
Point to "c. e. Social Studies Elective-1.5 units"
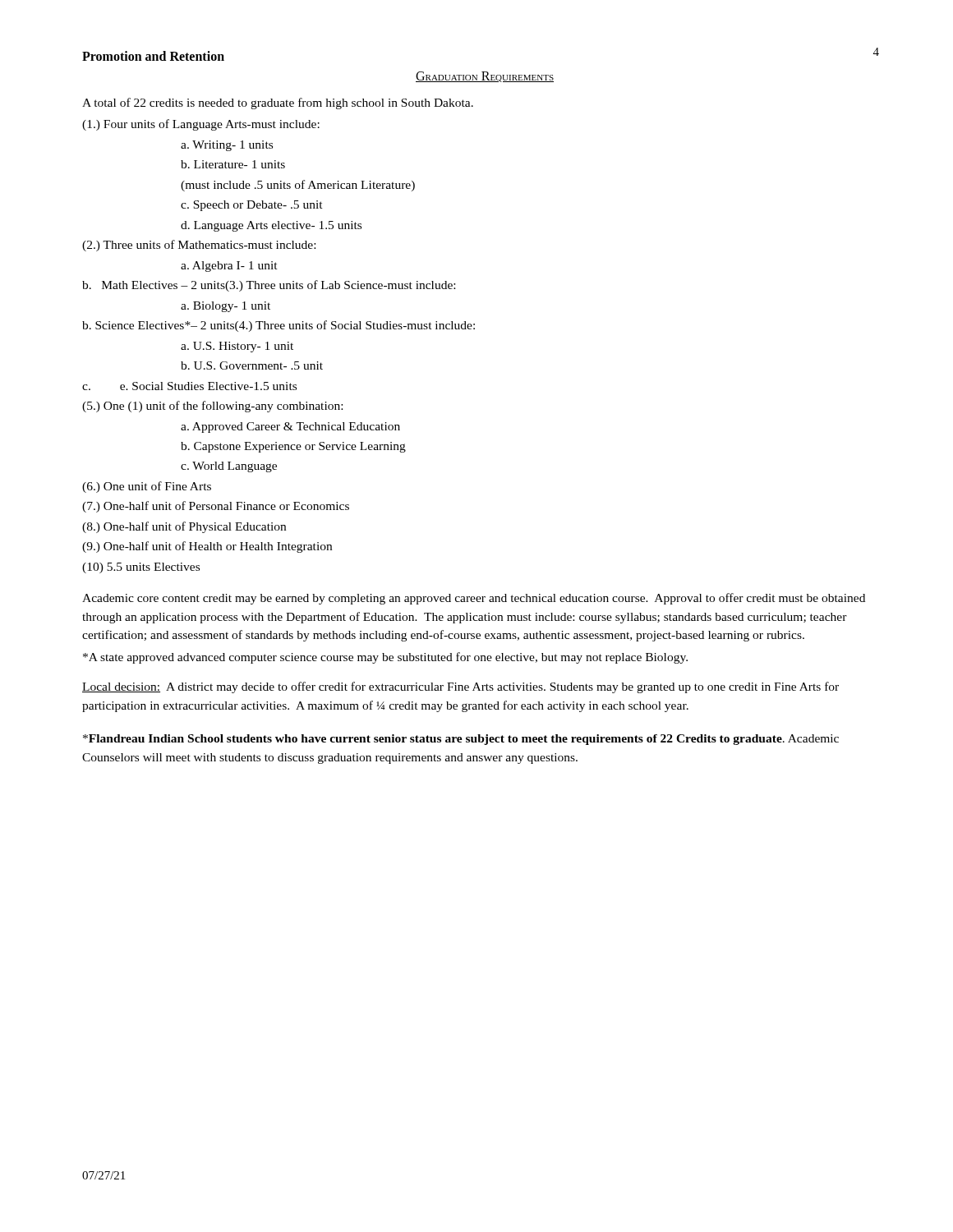[x=190, y=385]
